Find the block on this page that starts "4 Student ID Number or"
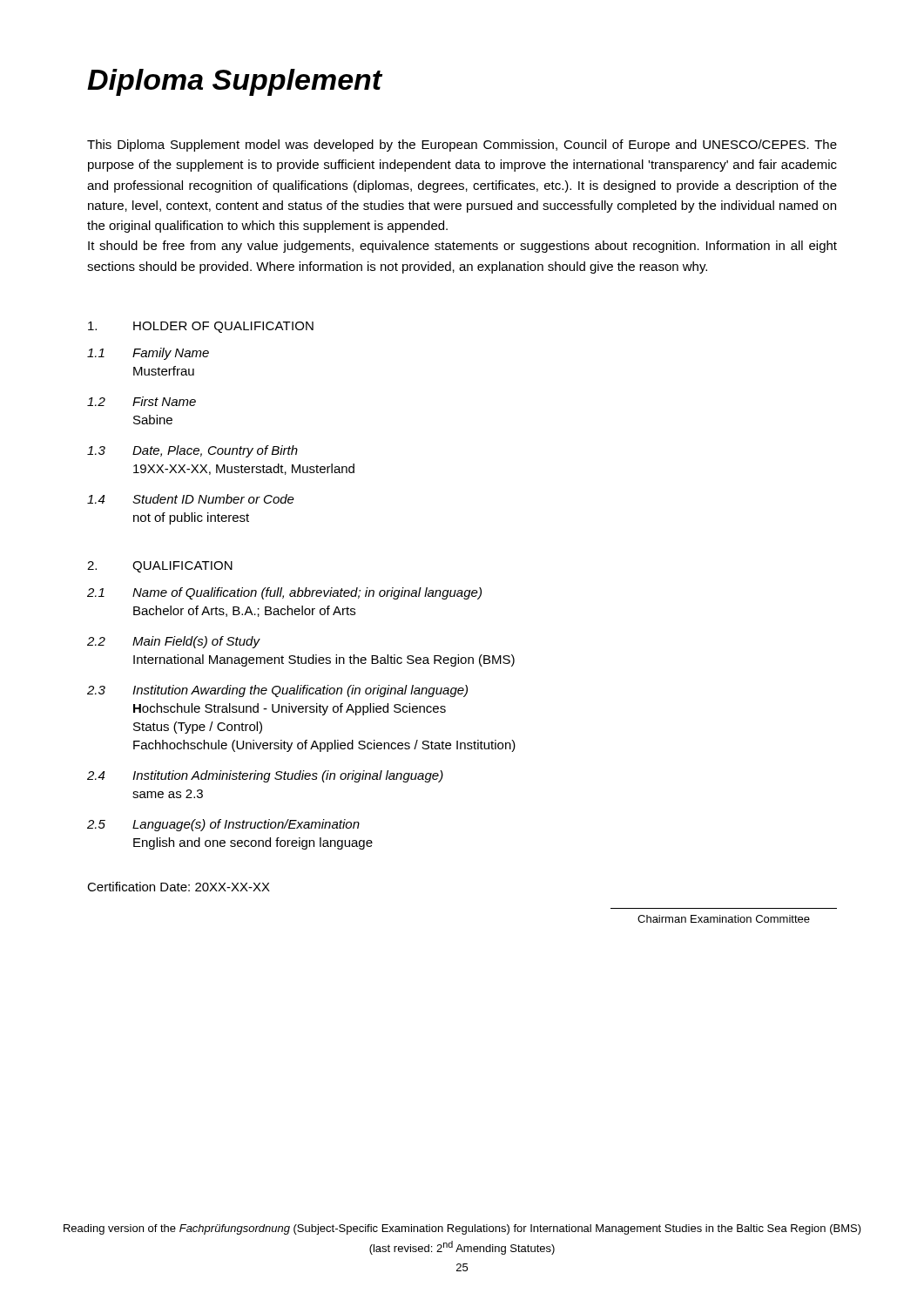 pos(191,499)
